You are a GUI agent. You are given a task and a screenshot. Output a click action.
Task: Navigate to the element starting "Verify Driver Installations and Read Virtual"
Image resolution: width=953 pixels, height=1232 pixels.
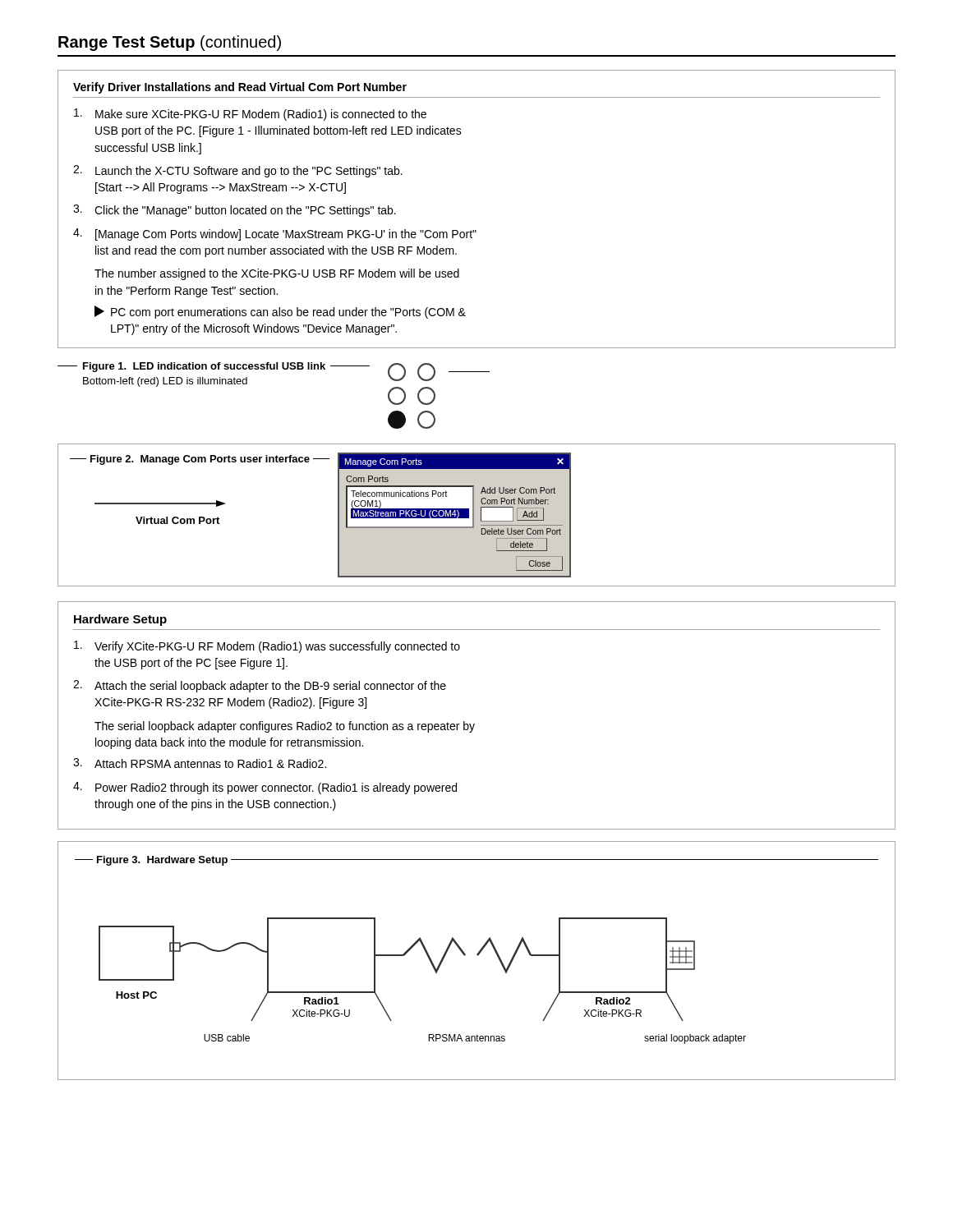pyautogui.click(x=240, y=87)
